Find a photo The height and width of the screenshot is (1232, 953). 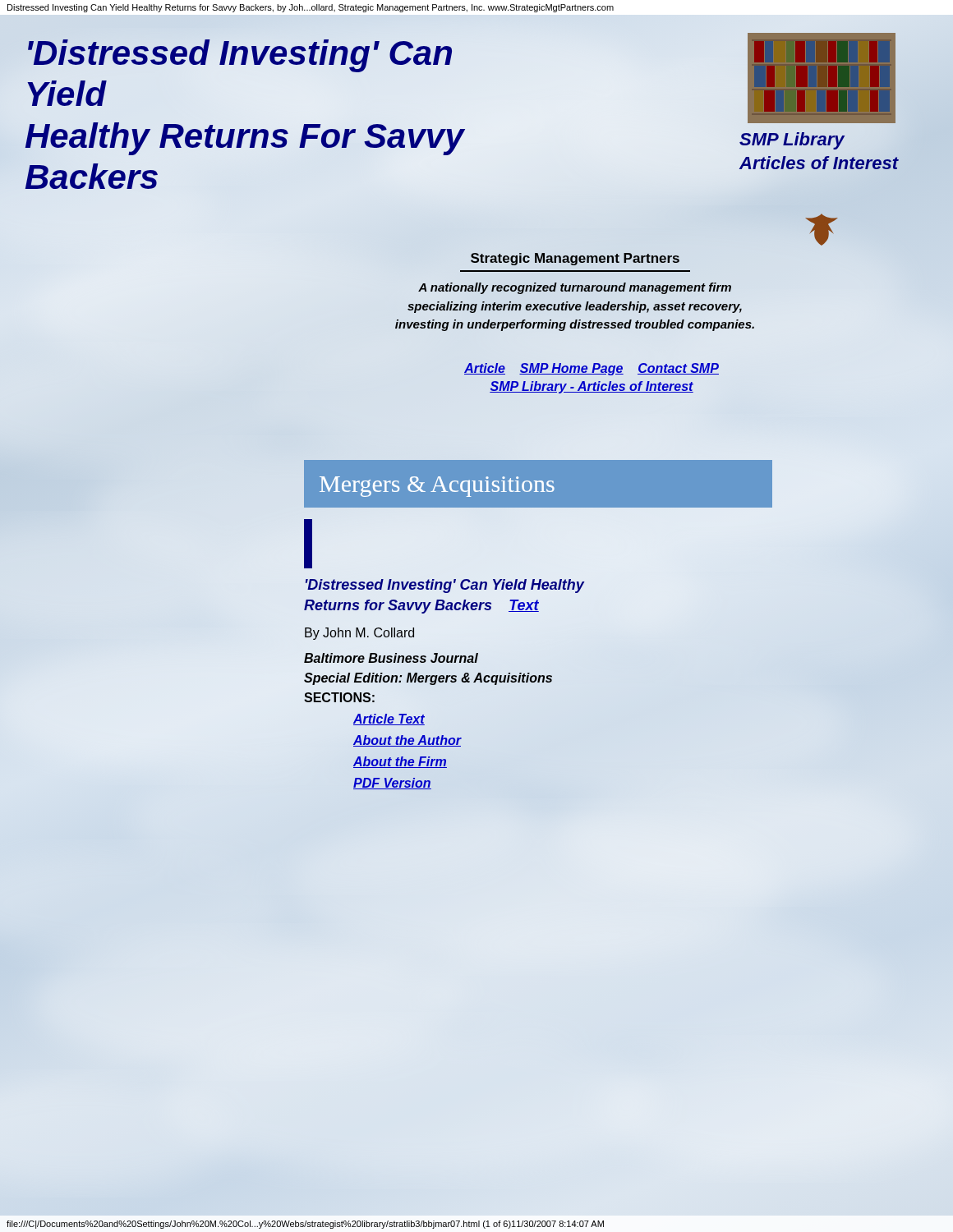(x=822, y=104)
